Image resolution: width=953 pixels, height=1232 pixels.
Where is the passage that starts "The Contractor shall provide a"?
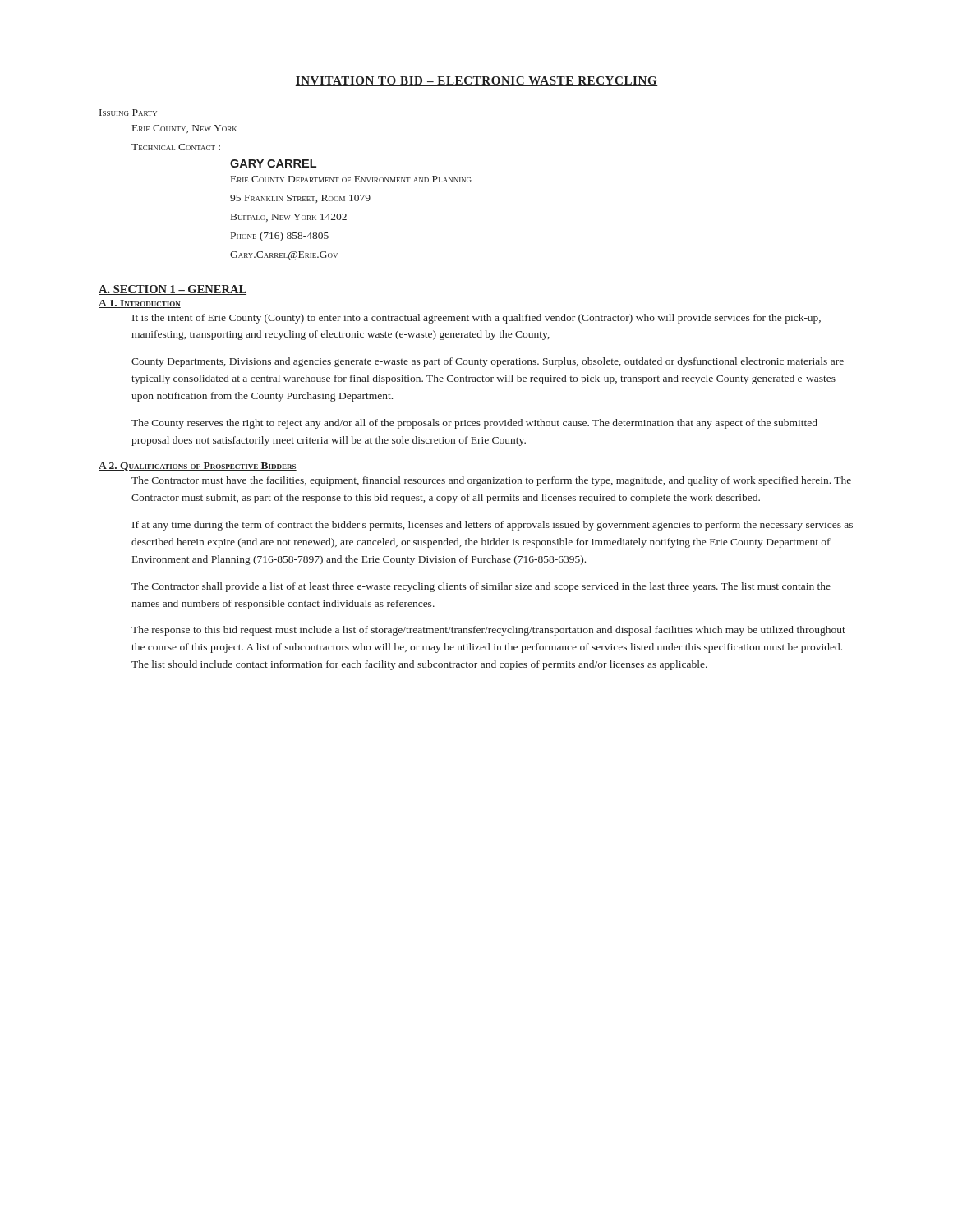point(481,594)
